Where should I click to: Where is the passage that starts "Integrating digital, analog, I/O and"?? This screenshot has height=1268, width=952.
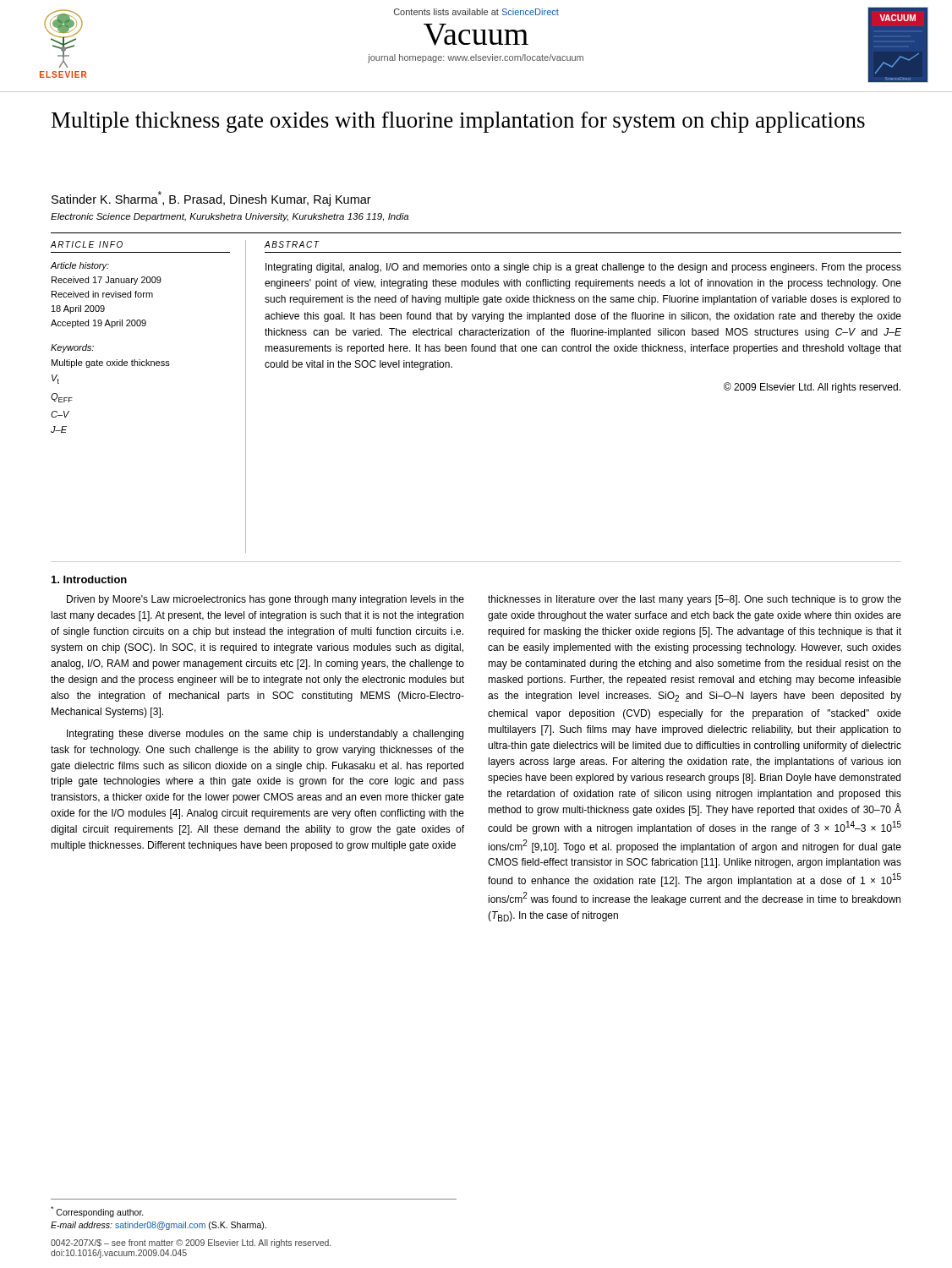click(x=583, y=316)
